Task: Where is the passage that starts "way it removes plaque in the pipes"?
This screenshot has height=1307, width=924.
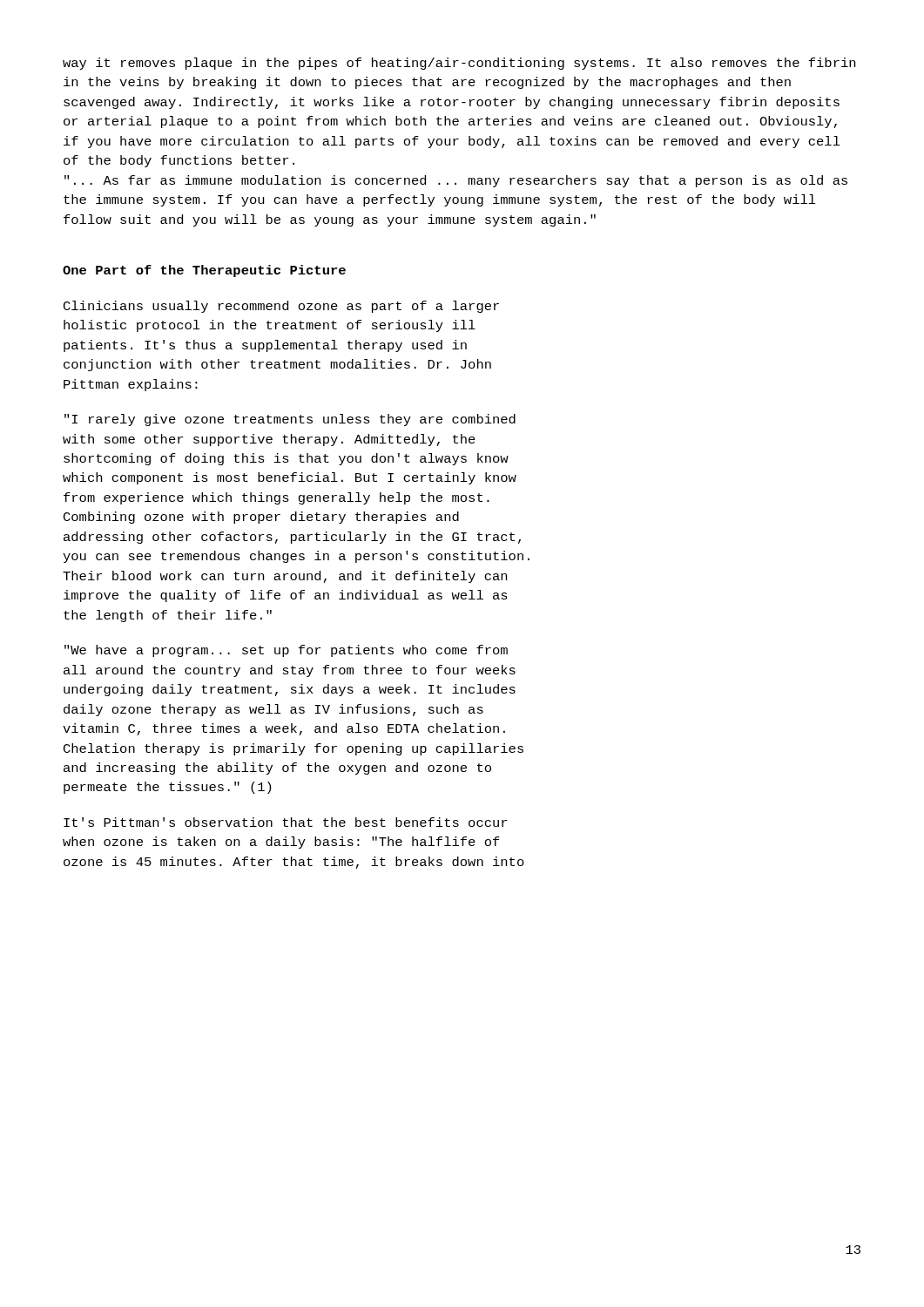Action: (x=462, y=142)
